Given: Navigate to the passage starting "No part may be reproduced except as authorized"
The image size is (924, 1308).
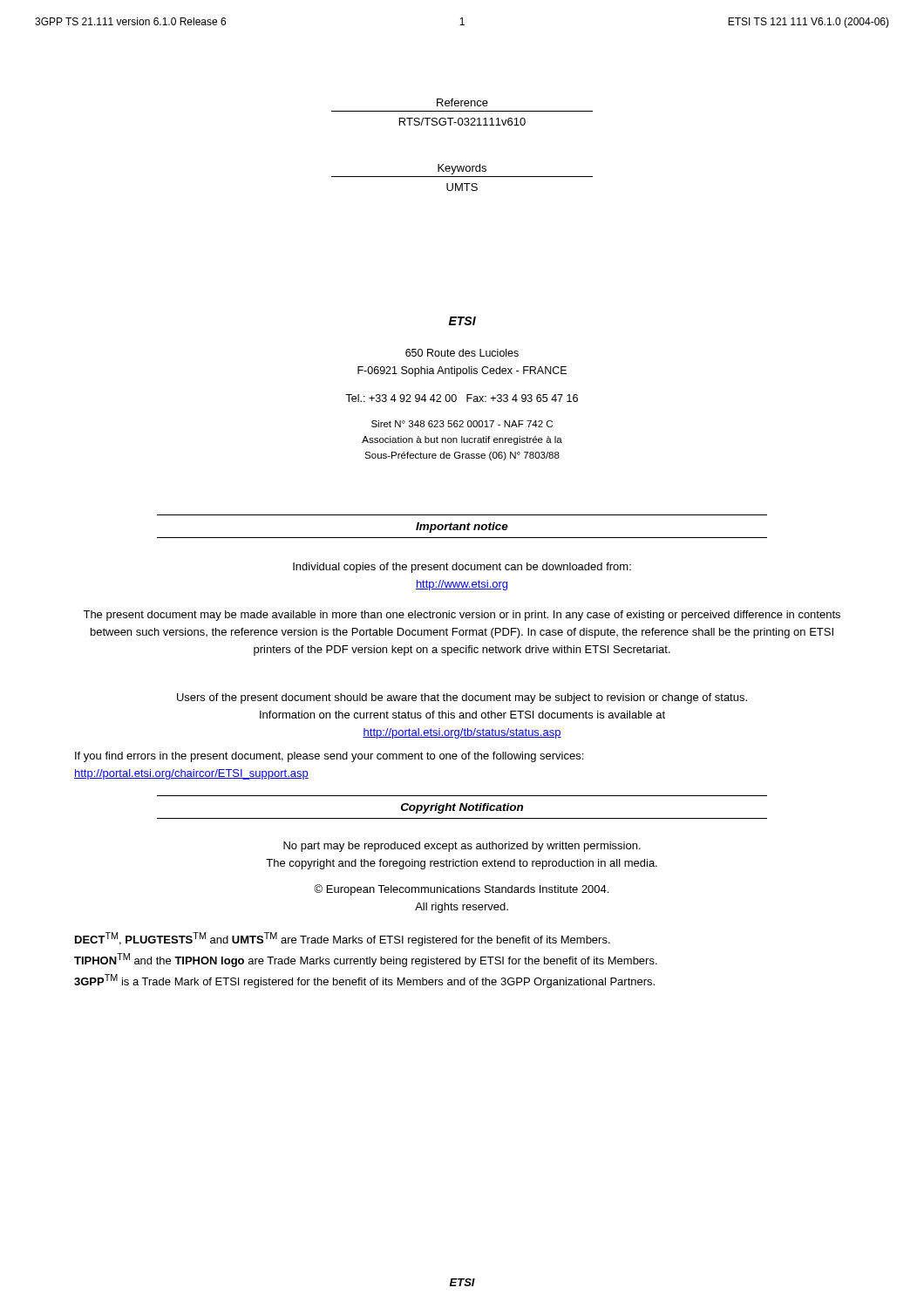Looking at the screenshot, I should point(462,854).
